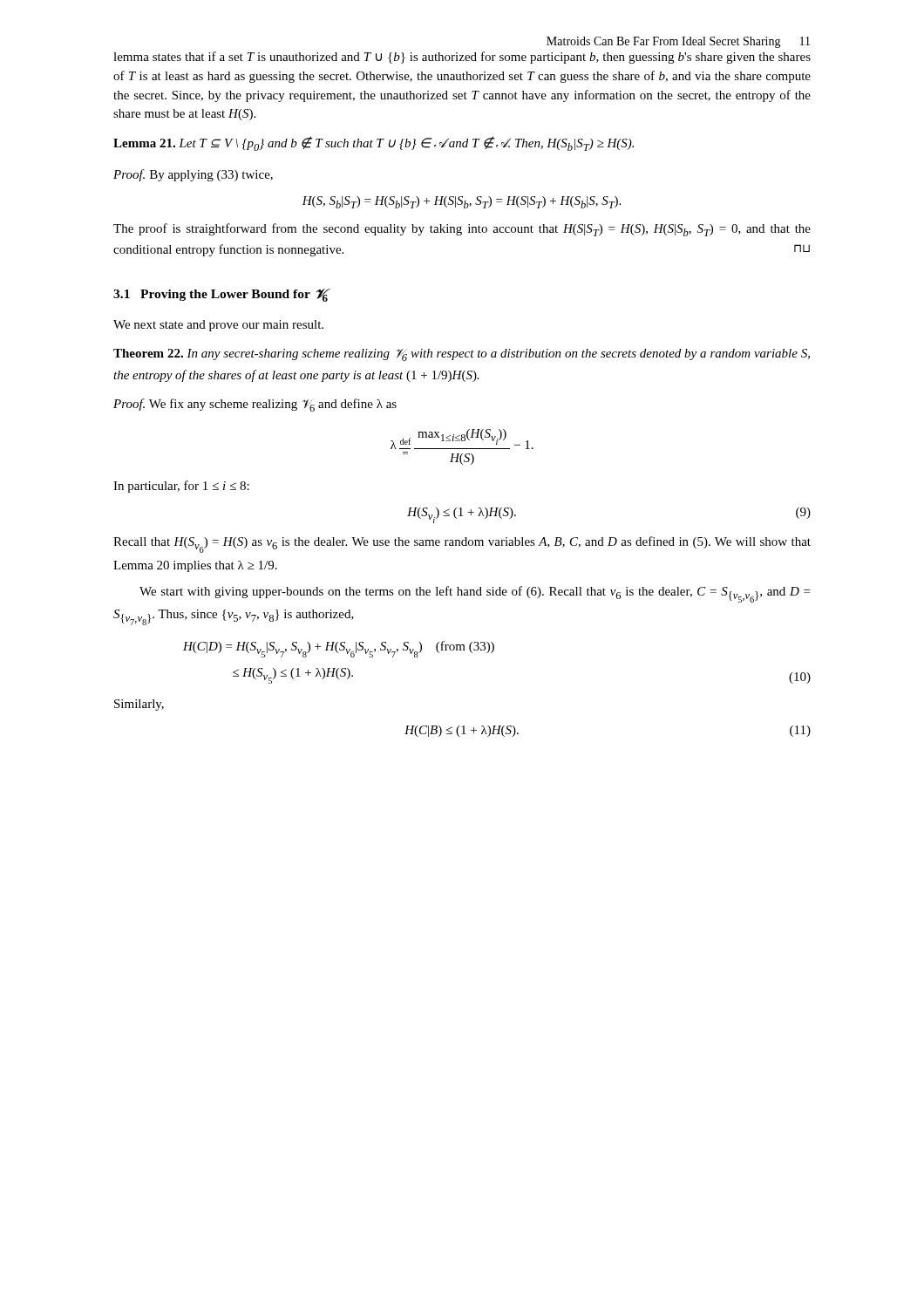Find the text block that reads "Theorem 22. In any secret-sharing scheme realizing 𝒱6"
The width and height of the screenshot is (924, 1308).
click(x=462, y=365)
